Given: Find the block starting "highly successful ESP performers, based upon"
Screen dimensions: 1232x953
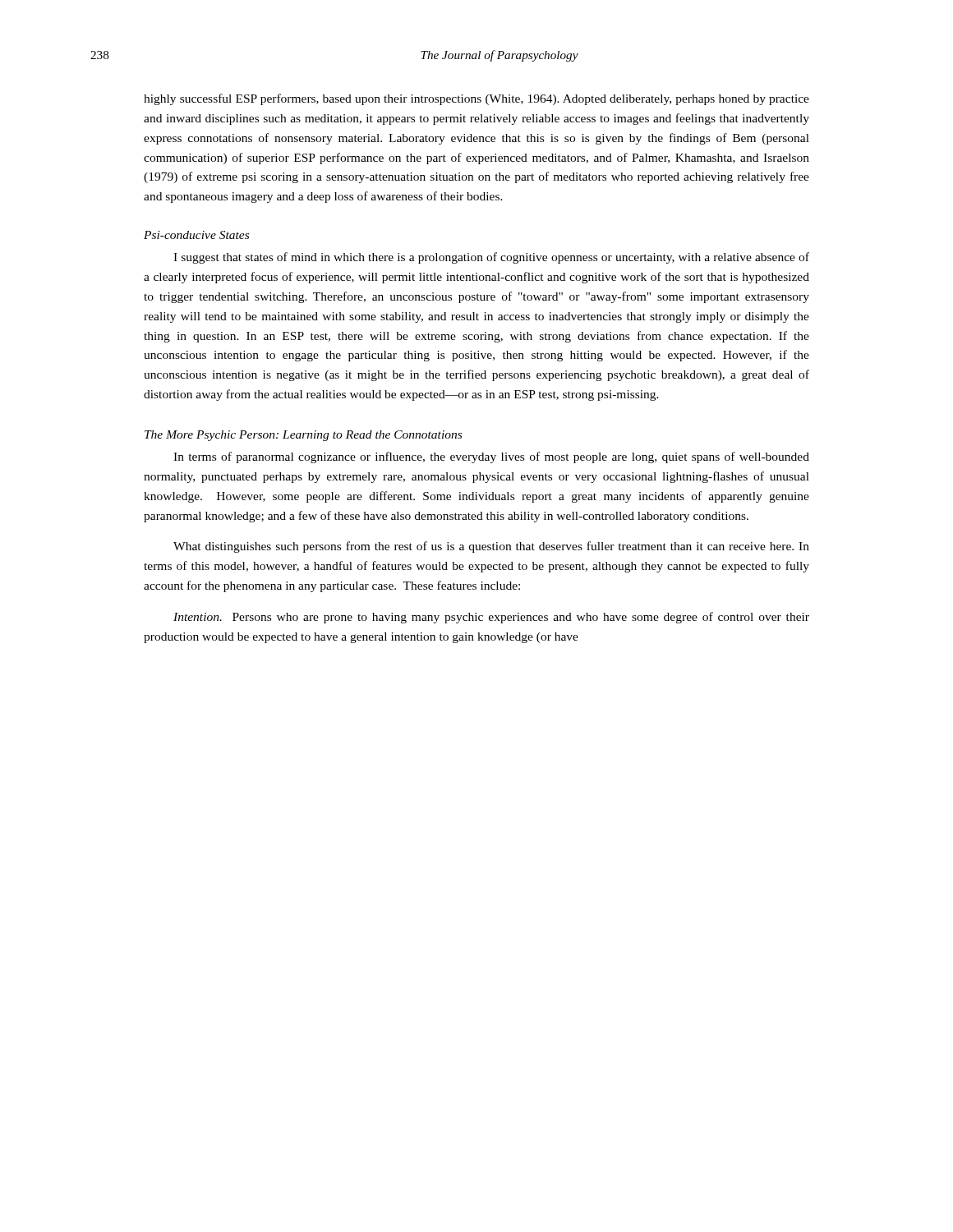Looking at the screenshot, I should coord(476,147).
